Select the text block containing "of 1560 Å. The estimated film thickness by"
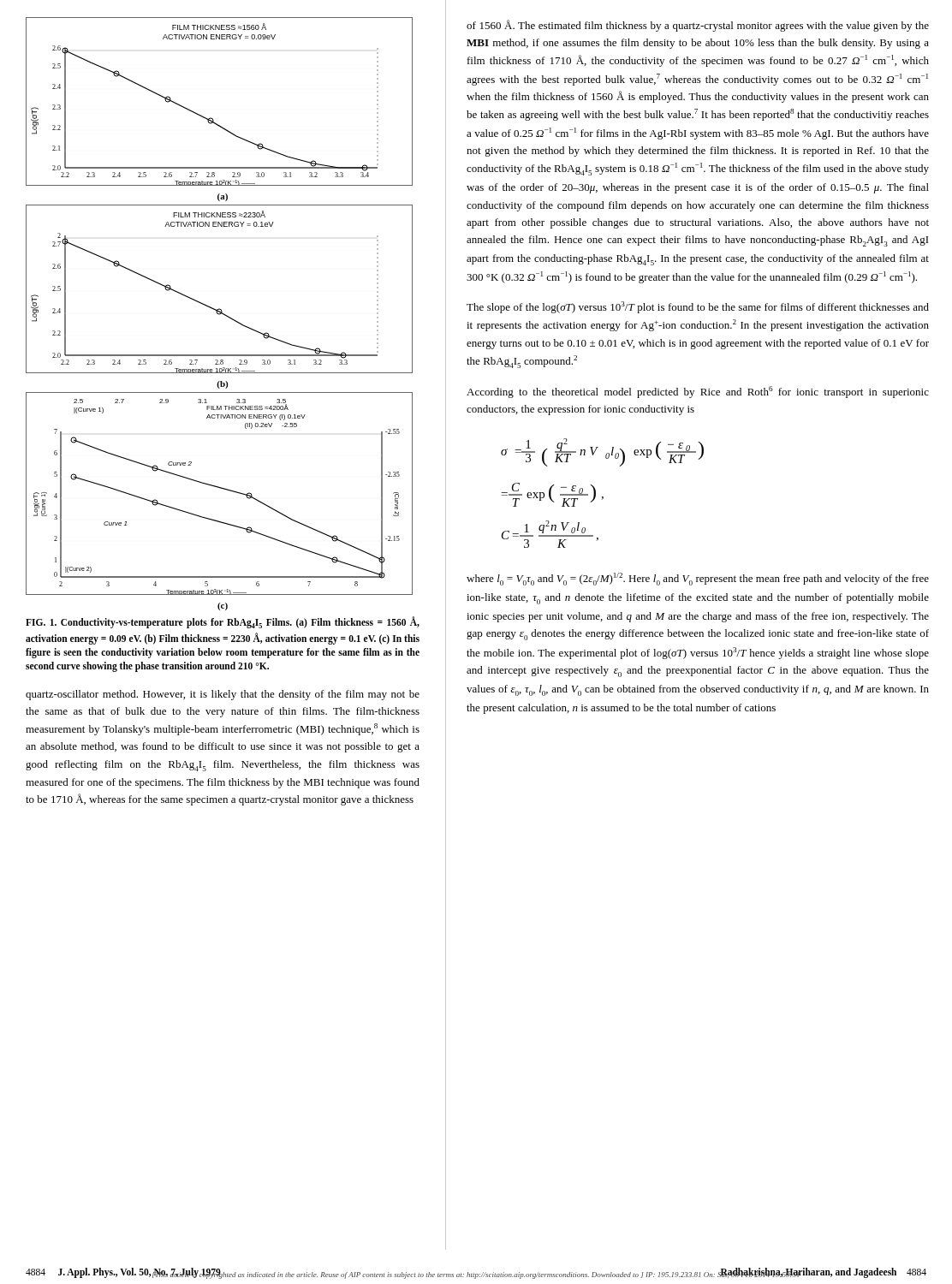The width and height of the screenshot is (952, 1284). click(x=698, y=218)
